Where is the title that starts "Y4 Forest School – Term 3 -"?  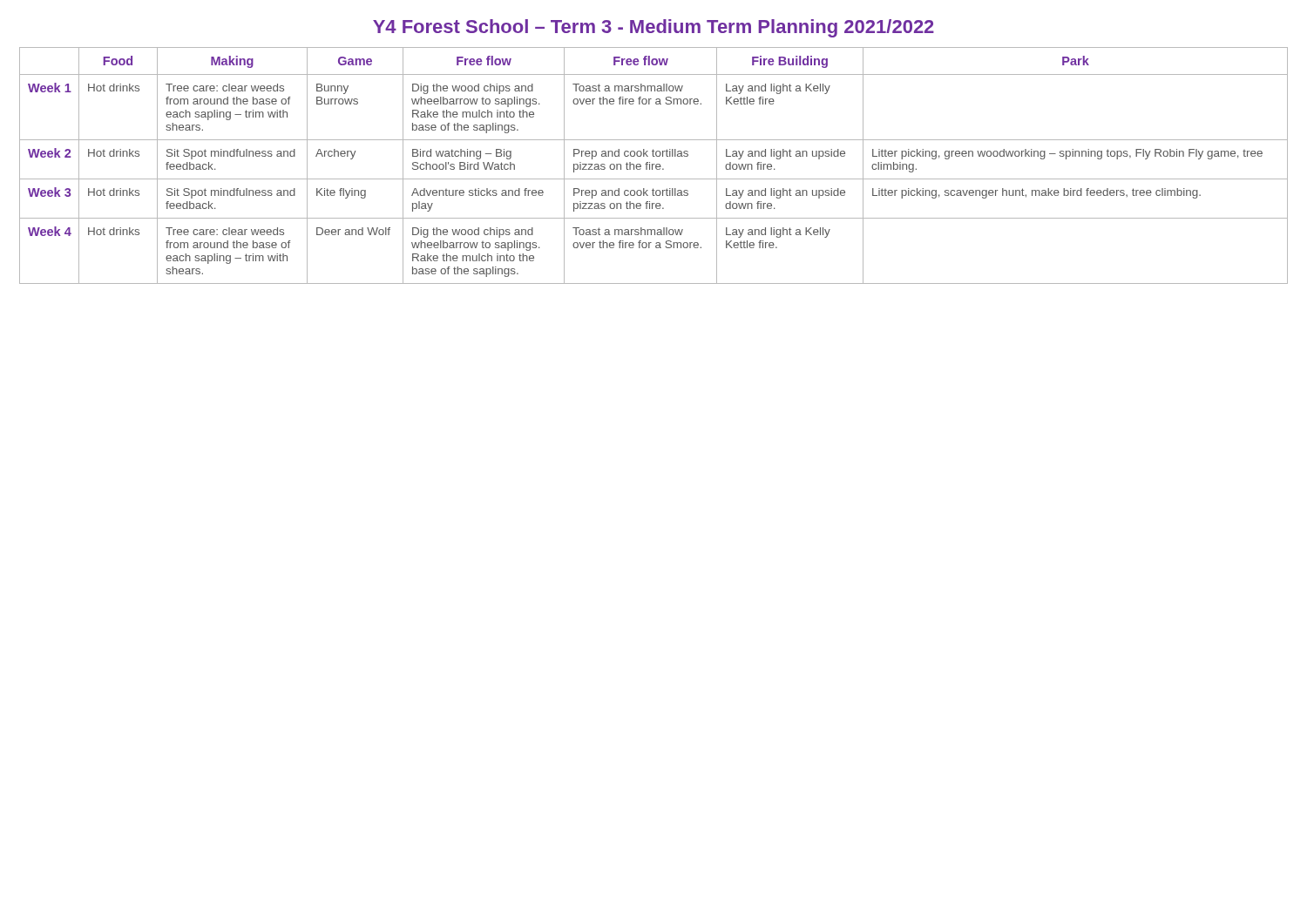coord(654,27)
